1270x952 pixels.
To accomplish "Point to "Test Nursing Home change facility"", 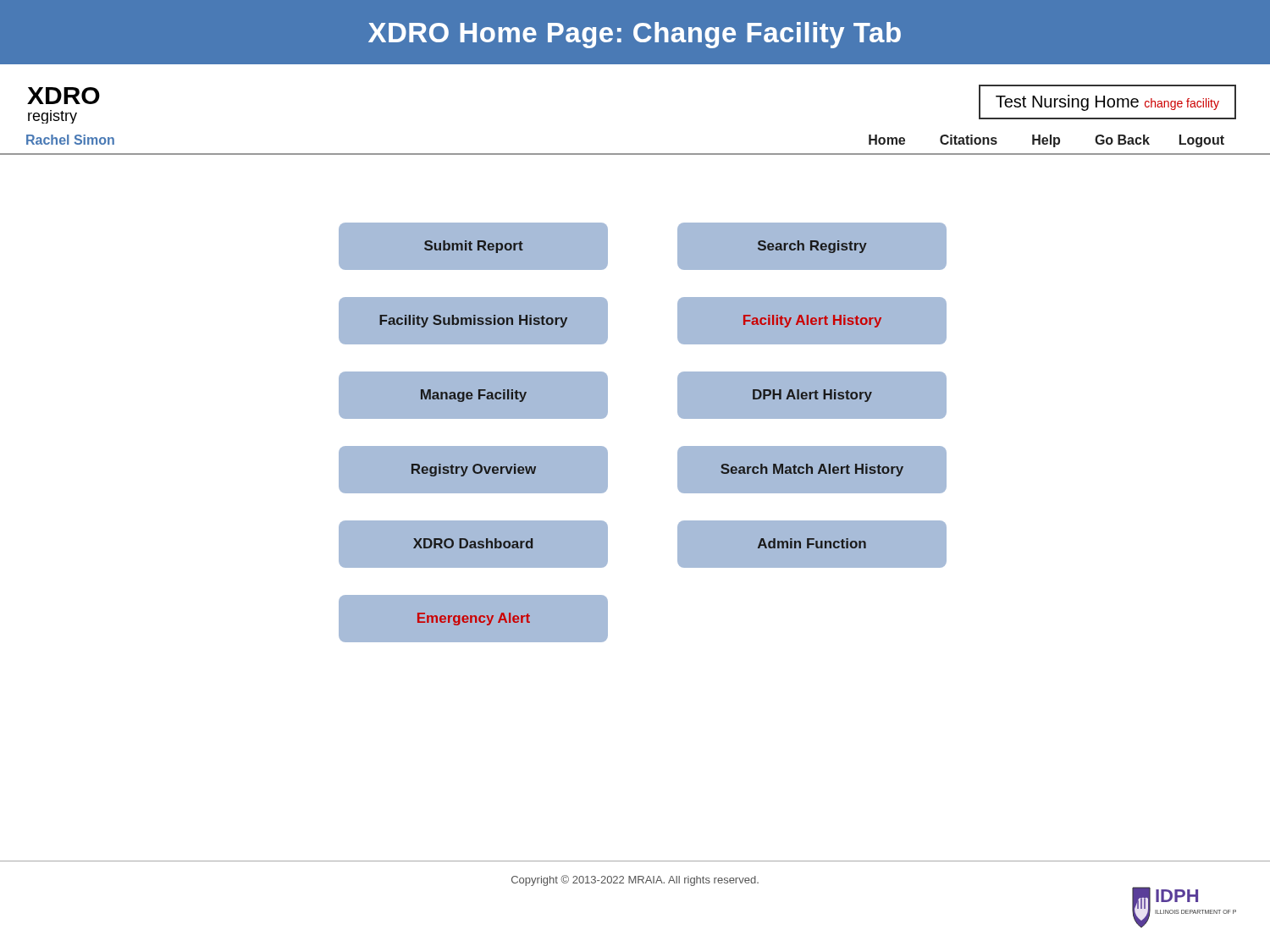I will 1107,102.
